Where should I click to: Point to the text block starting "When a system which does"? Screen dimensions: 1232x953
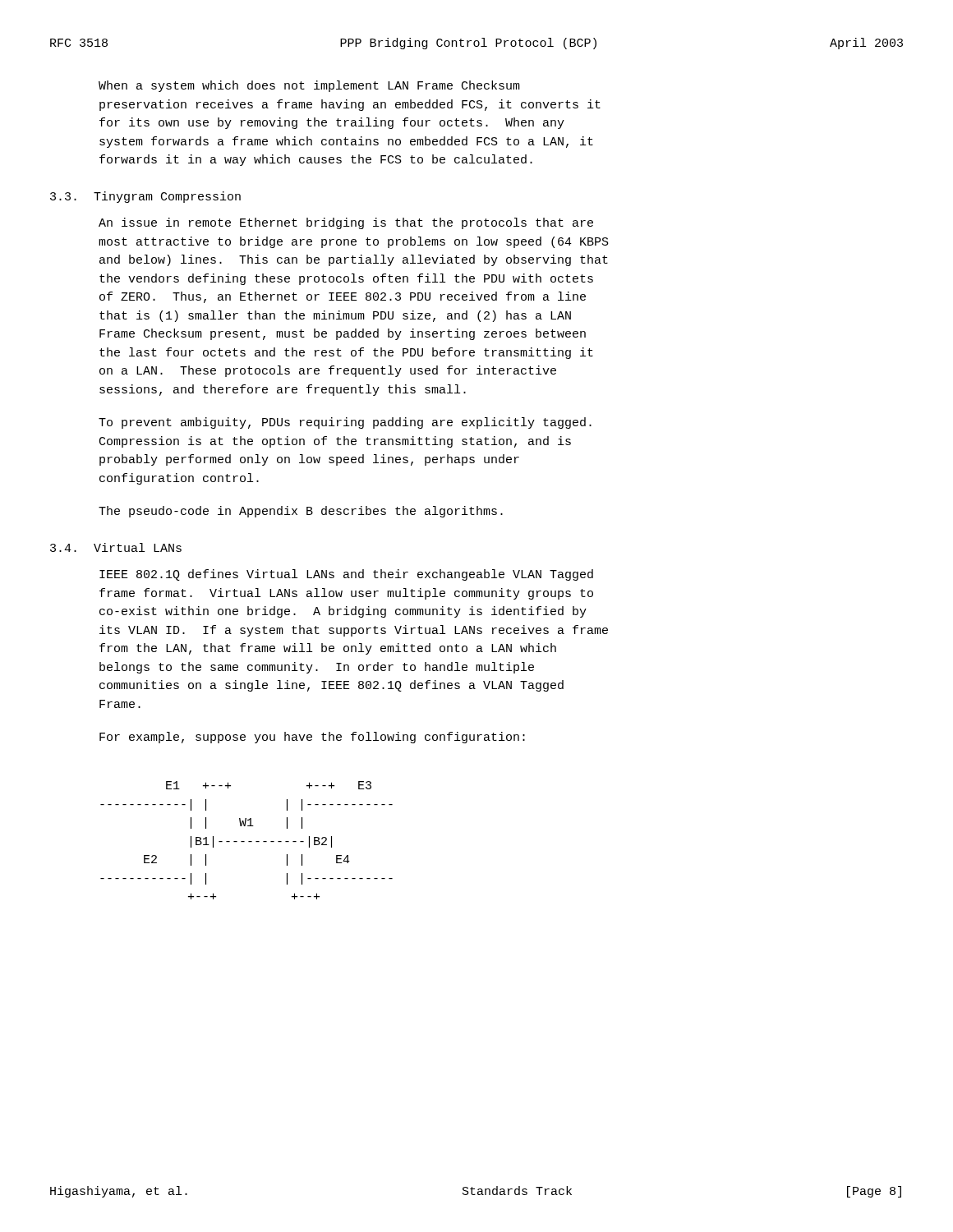[x=350, y=124]
